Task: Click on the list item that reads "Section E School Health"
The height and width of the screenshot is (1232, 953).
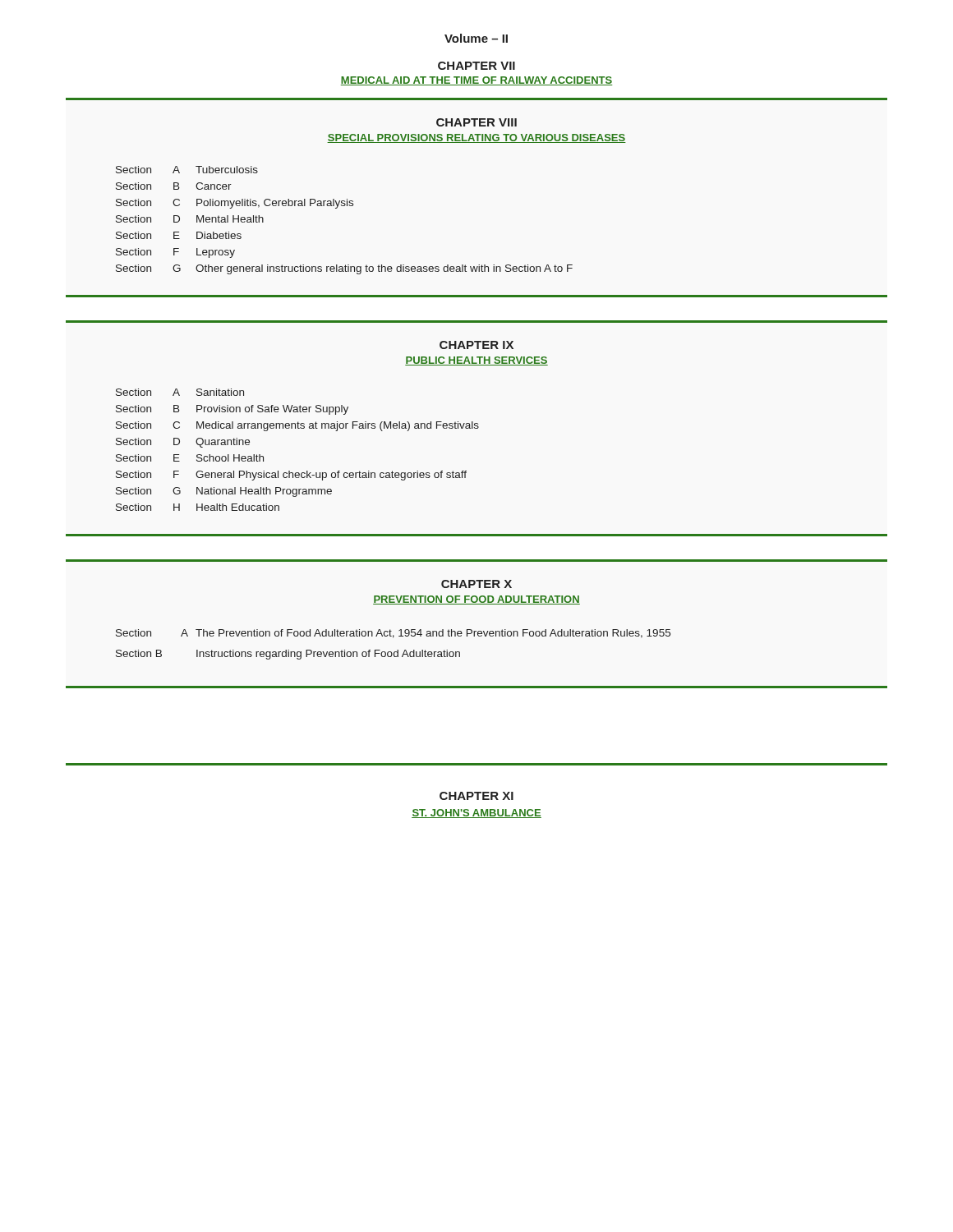Action: point(133,457)
